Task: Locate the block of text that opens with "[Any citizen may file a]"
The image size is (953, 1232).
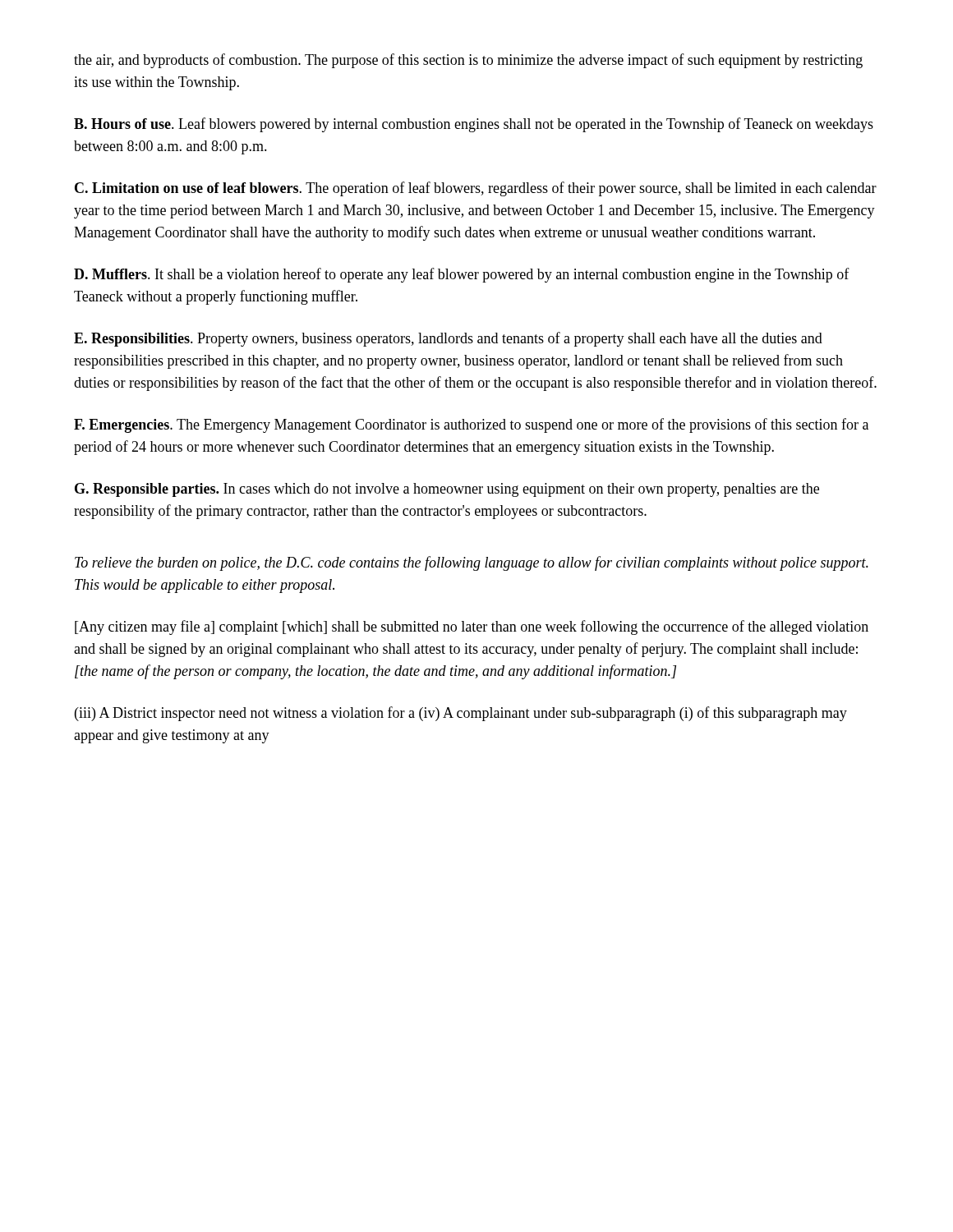Action: click(x=471, y=649)
